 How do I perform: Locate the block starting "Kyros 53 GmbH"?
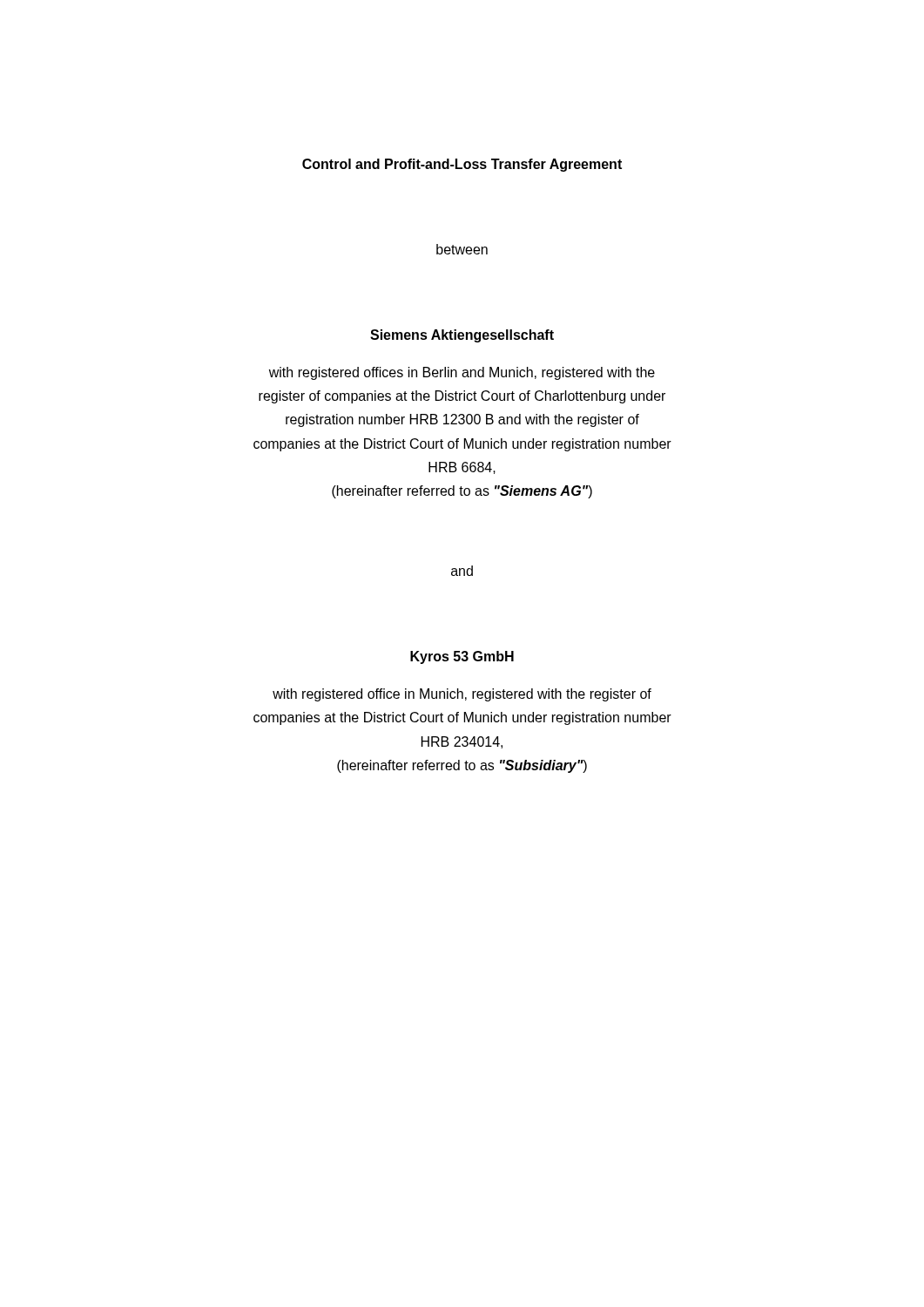(462, 657)
